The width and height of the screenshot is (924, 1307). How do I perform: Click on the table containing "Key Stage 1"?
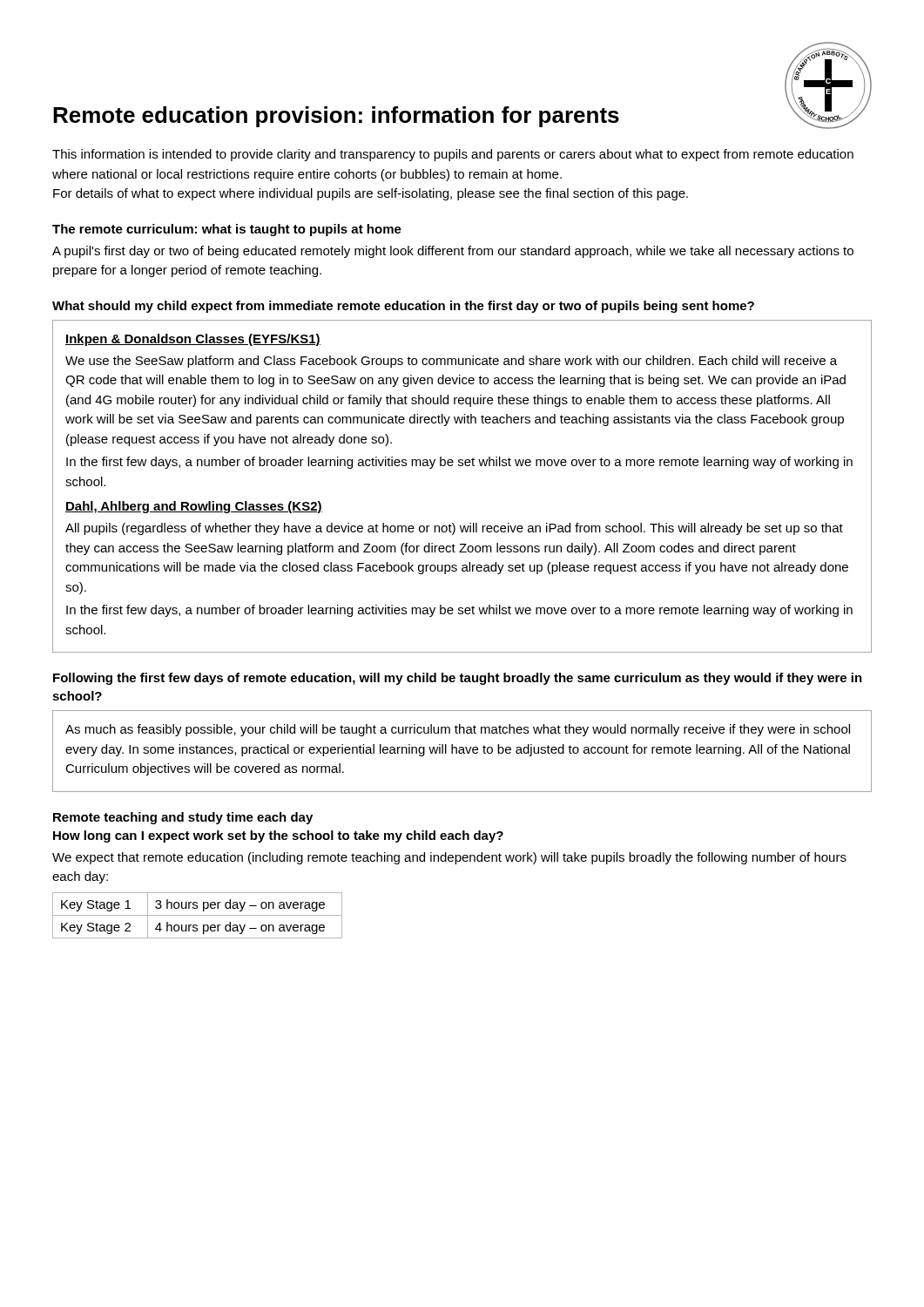coord(462,915)
